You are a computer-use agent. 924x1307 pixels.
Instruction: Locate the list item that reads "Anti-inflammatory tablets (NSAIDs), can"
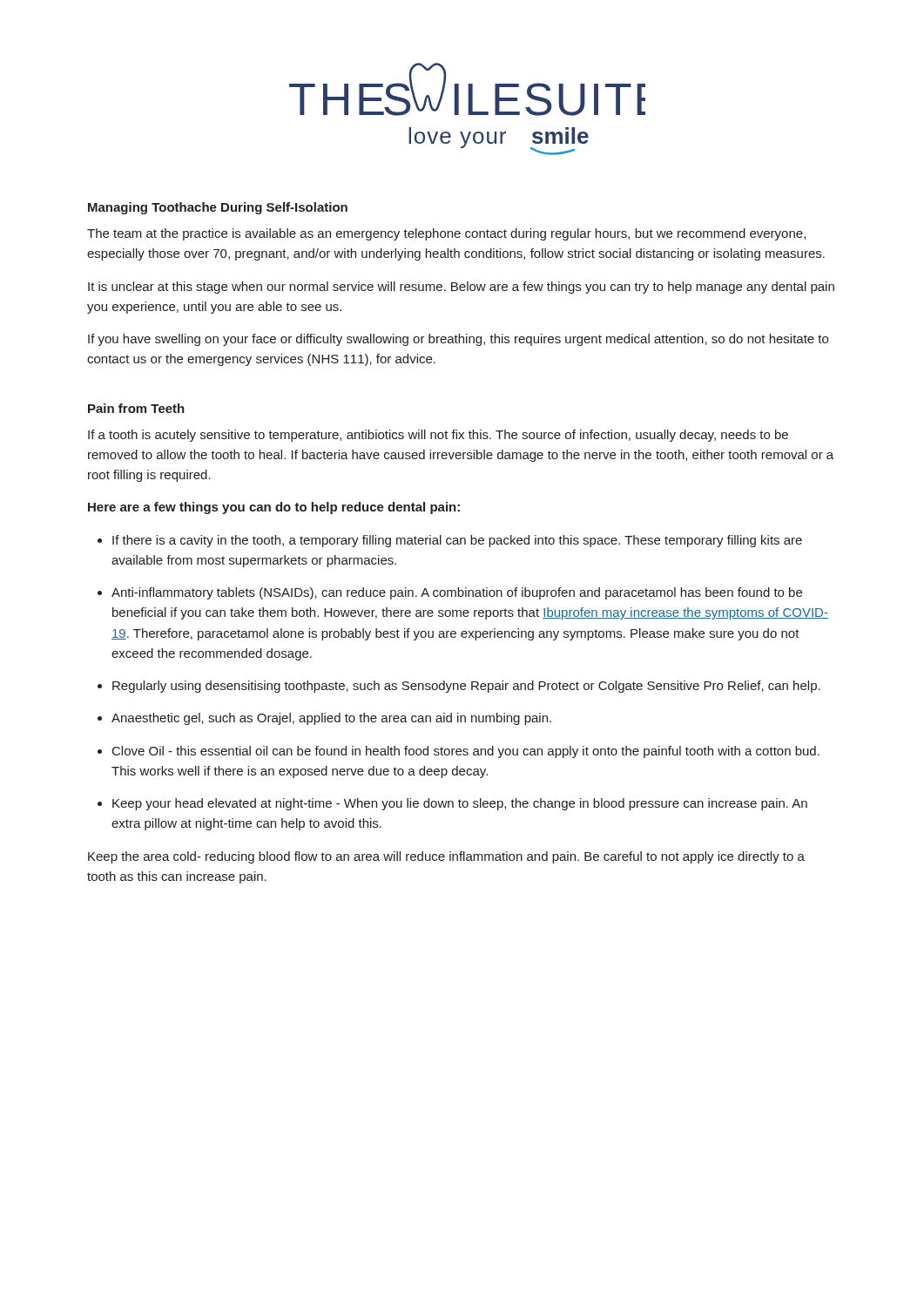470,622
